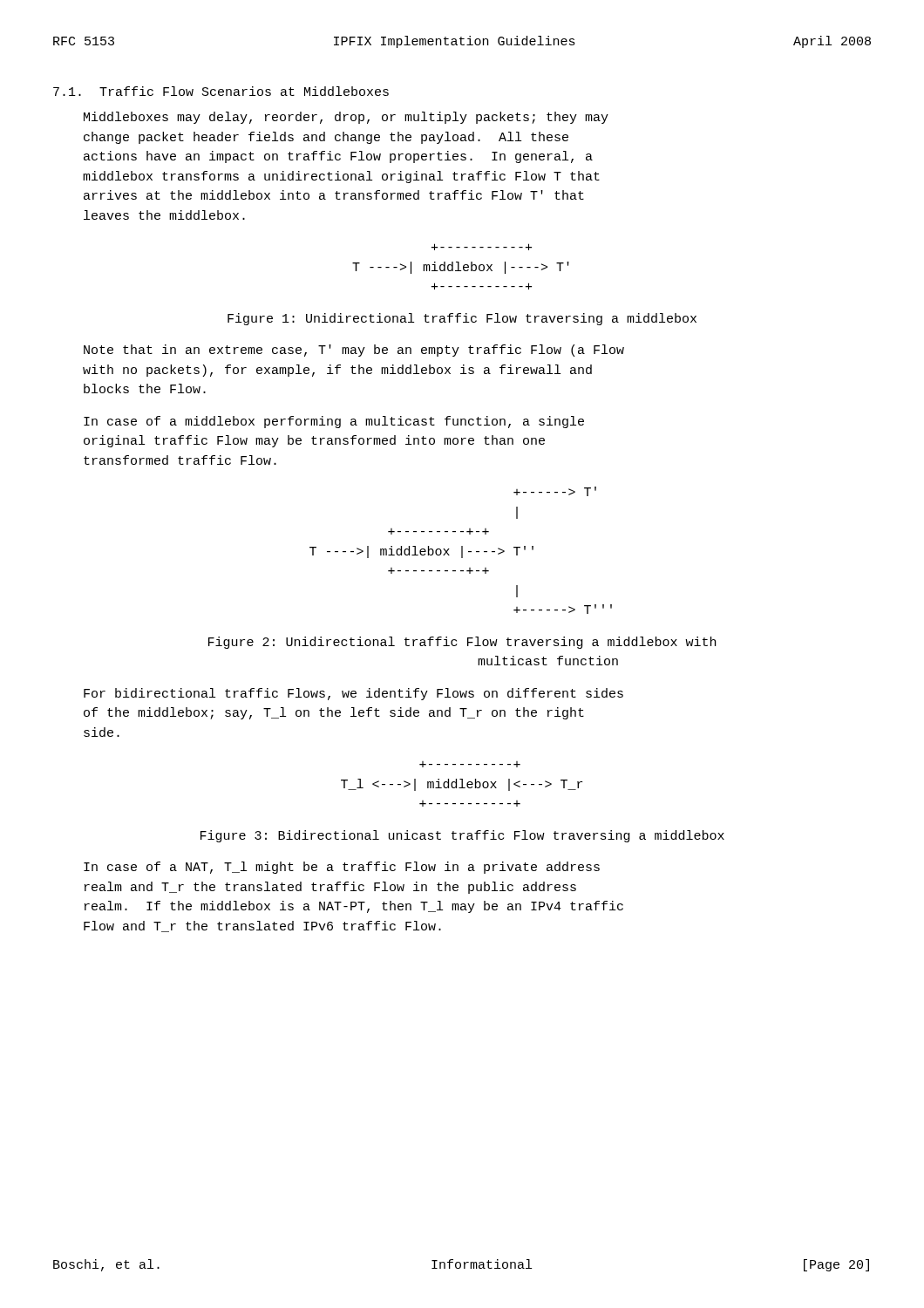The image size is (924, 1308).
Task: Point to the passage starting "Figure 2: Unidirectional traffic Flow traversing a"
Action: (x=462, y=652)
